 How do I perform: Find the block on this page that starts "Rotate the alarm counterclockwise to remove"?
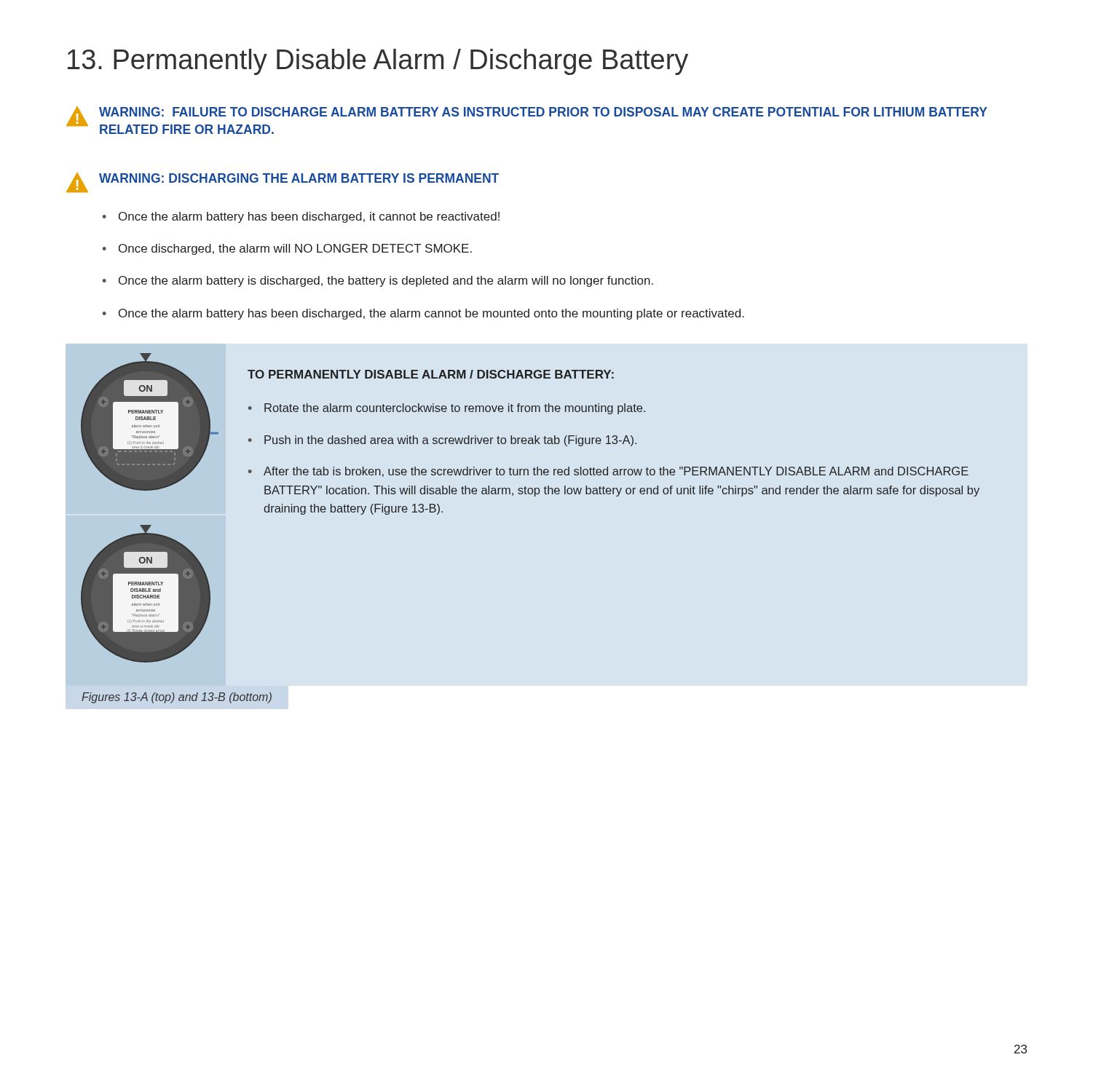point(455,408)
